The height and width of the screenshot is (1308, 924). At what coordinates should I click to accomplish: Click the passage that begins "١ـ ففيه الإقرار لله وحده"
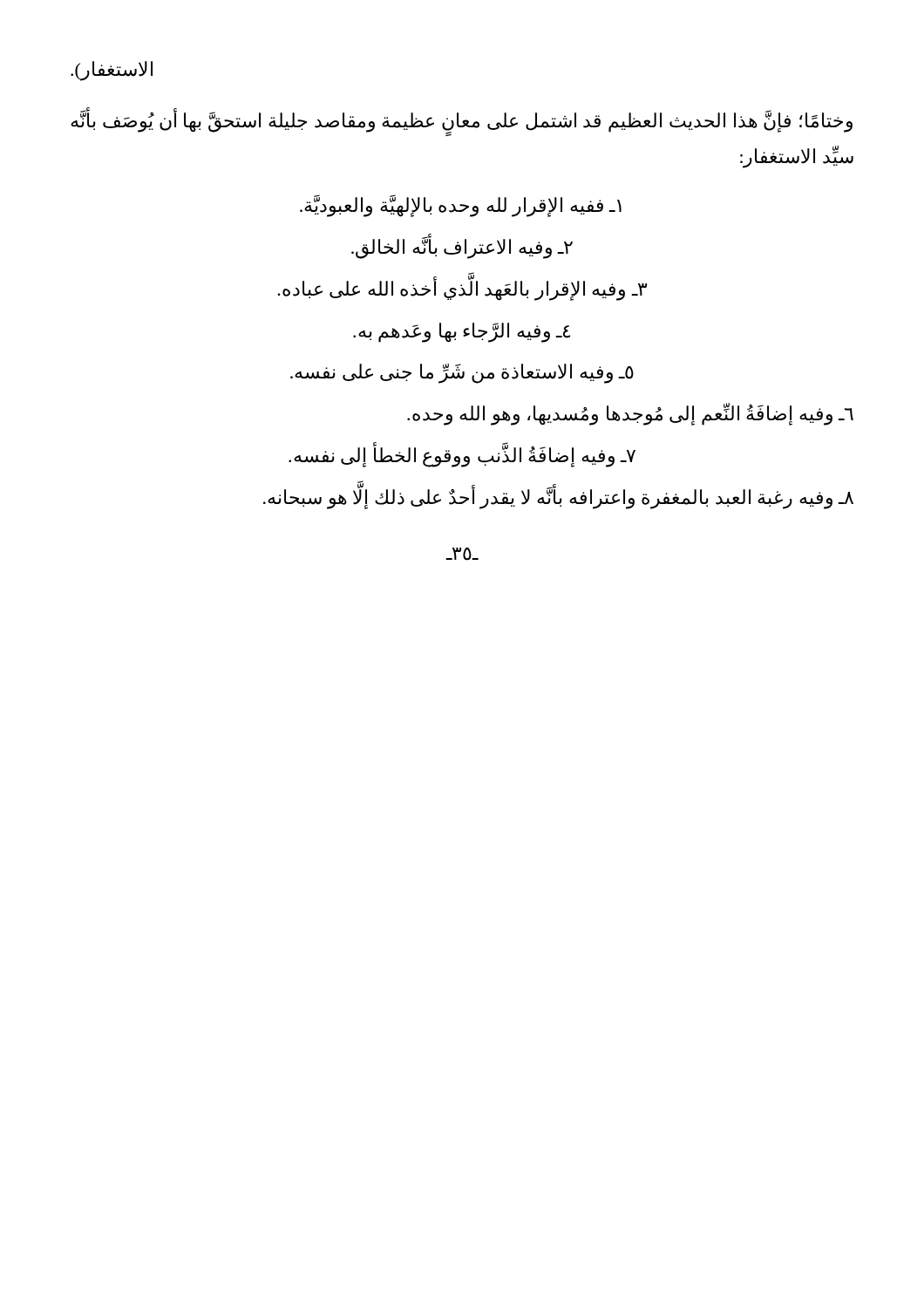coord(462,206)
